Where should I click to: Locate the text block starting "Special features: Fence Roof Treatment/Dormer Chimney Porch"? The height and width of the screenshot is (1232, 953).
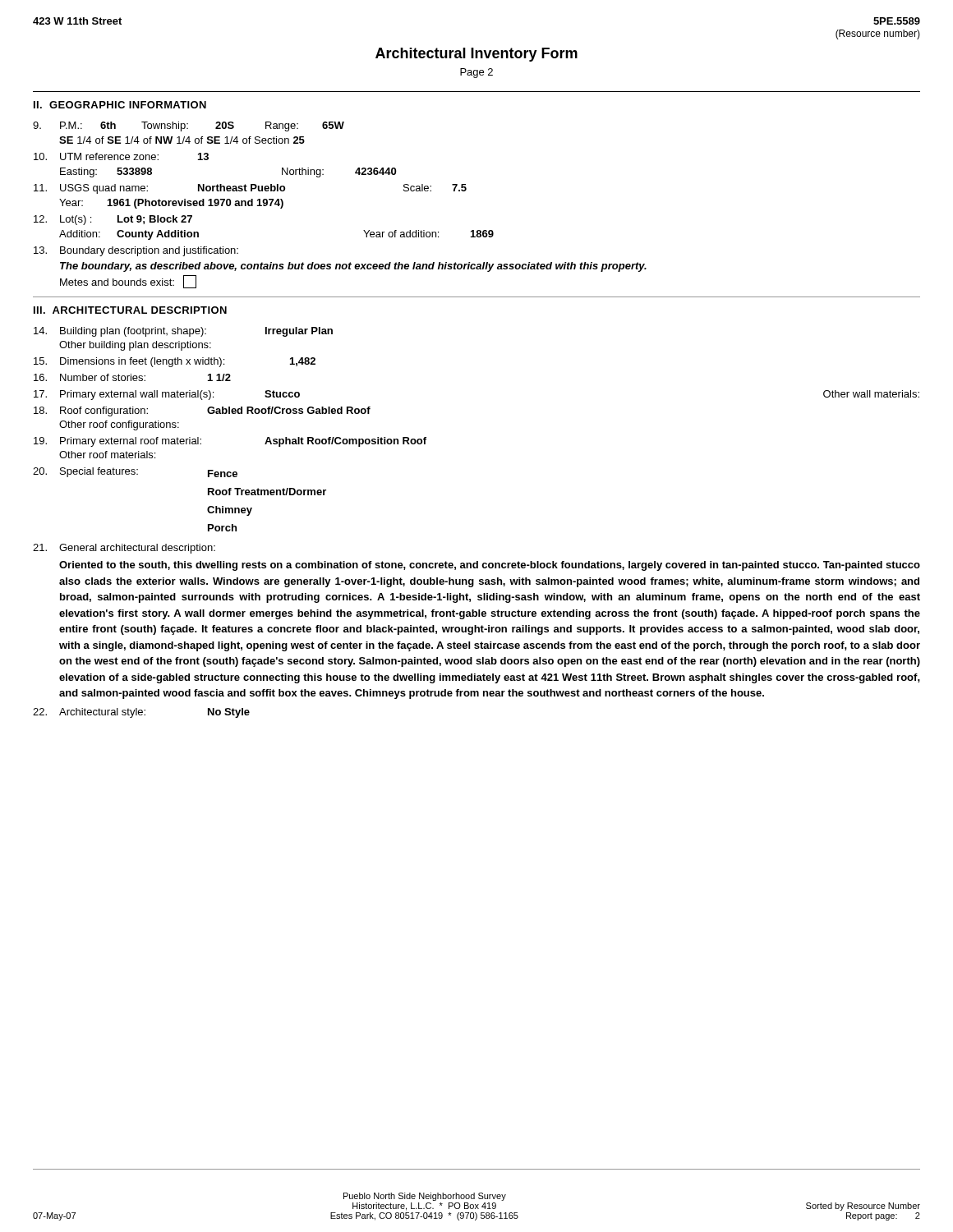pos(135,472)
